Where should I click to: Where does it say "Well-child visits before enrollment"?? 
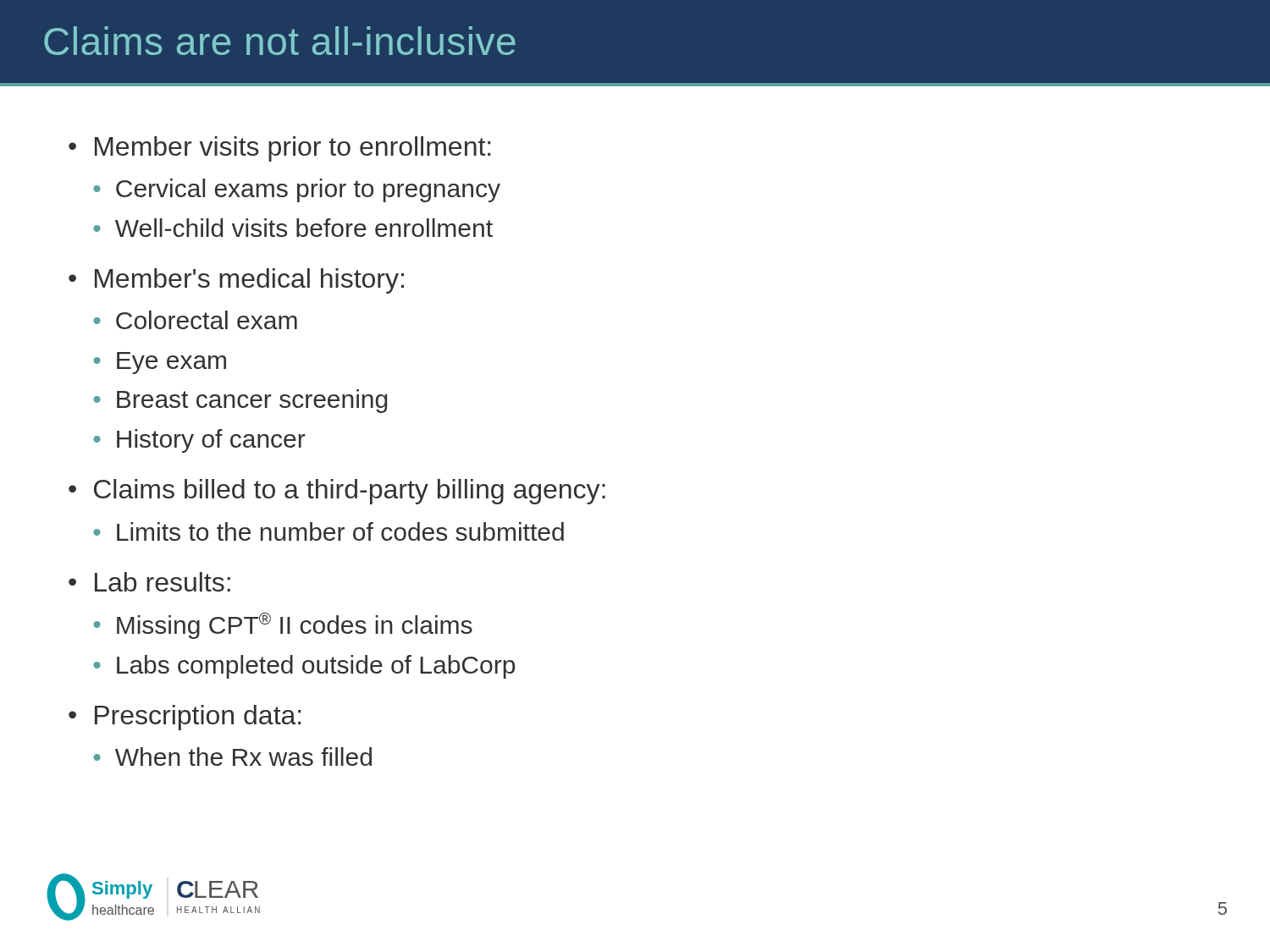pos(304,228)
